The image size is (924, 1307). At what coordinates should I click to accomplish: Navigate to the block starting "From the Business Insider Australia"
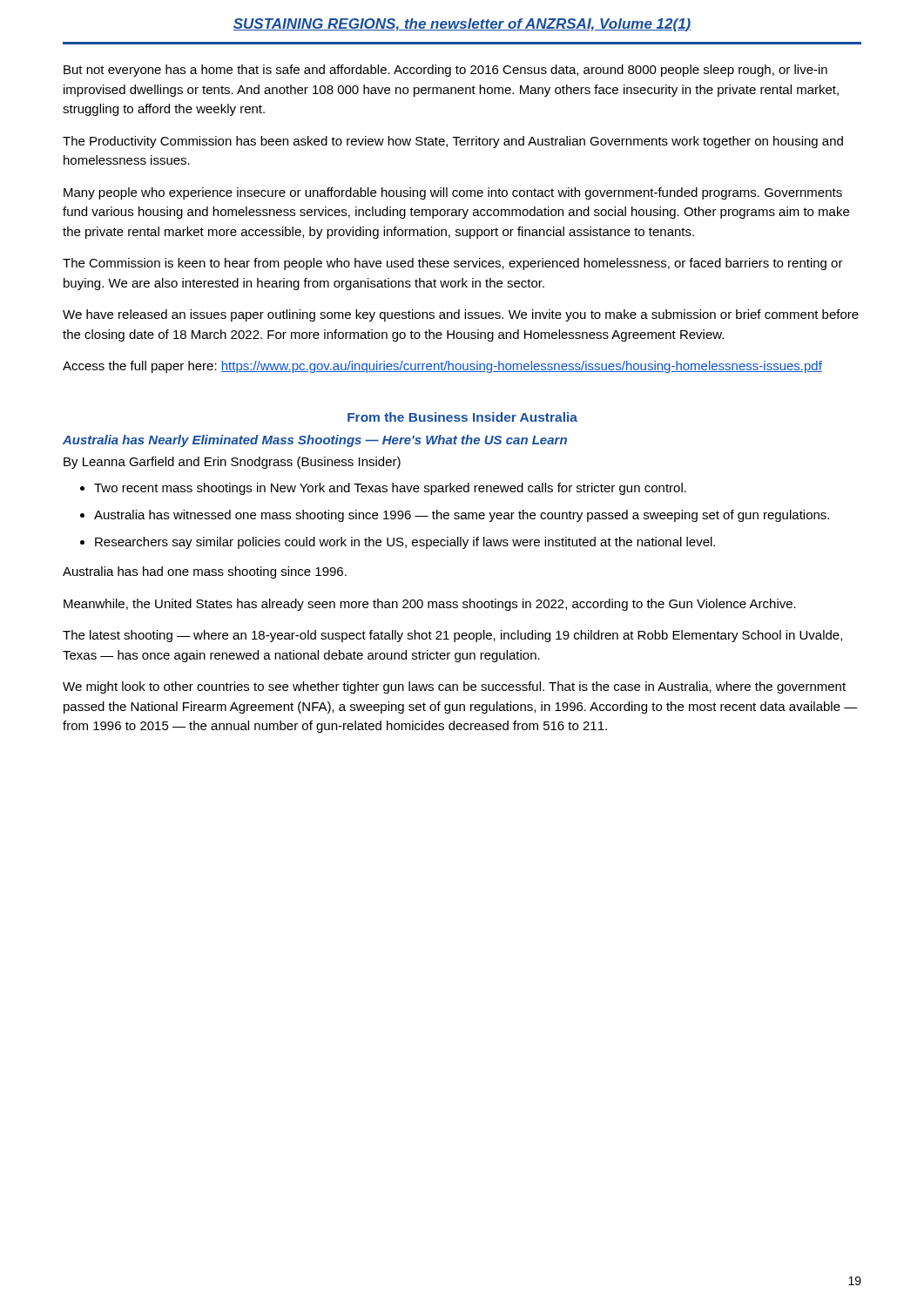462,416
